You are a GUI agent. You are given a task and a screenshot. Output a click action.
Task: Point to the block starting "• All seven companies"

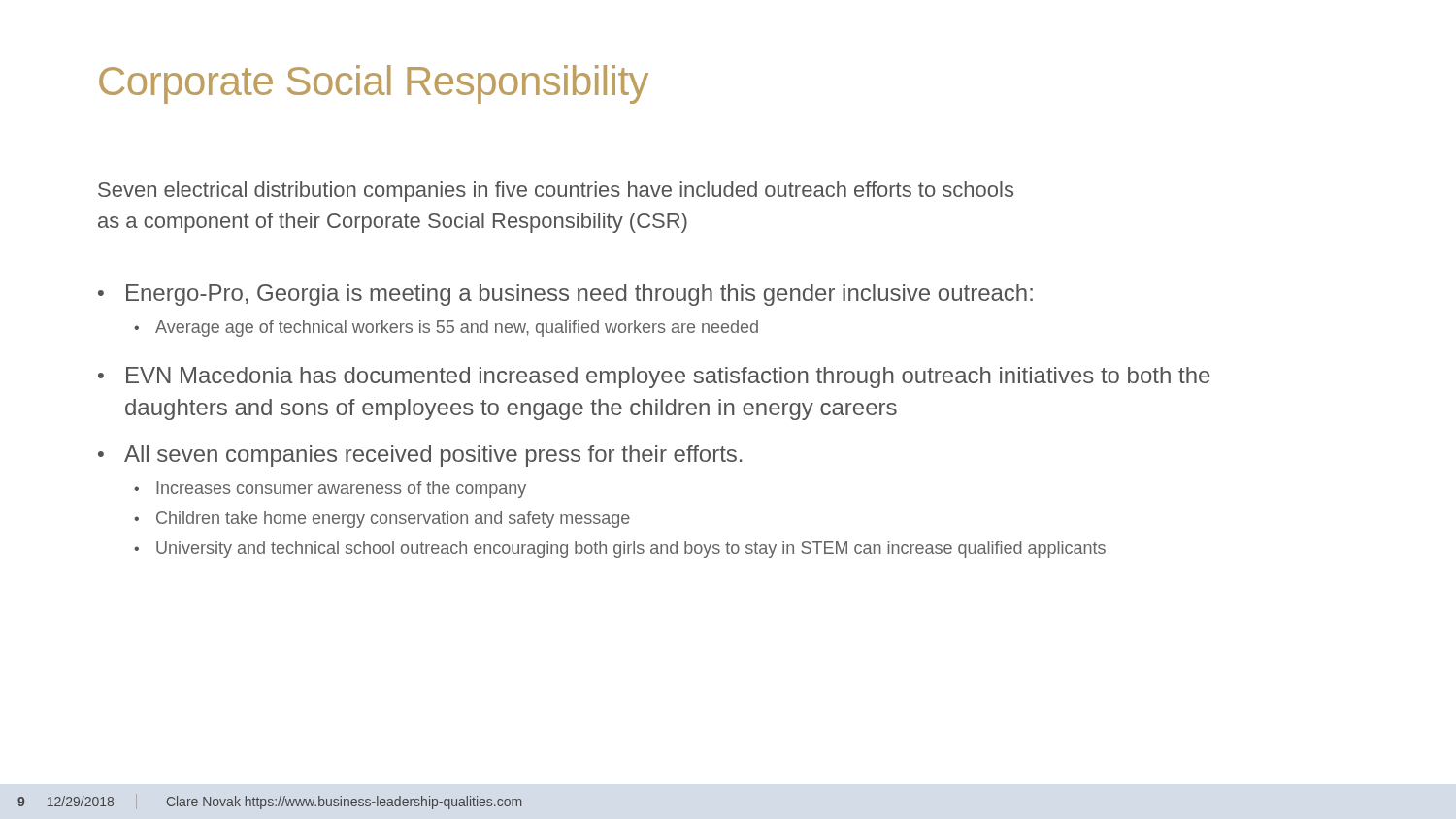(420, 456)
